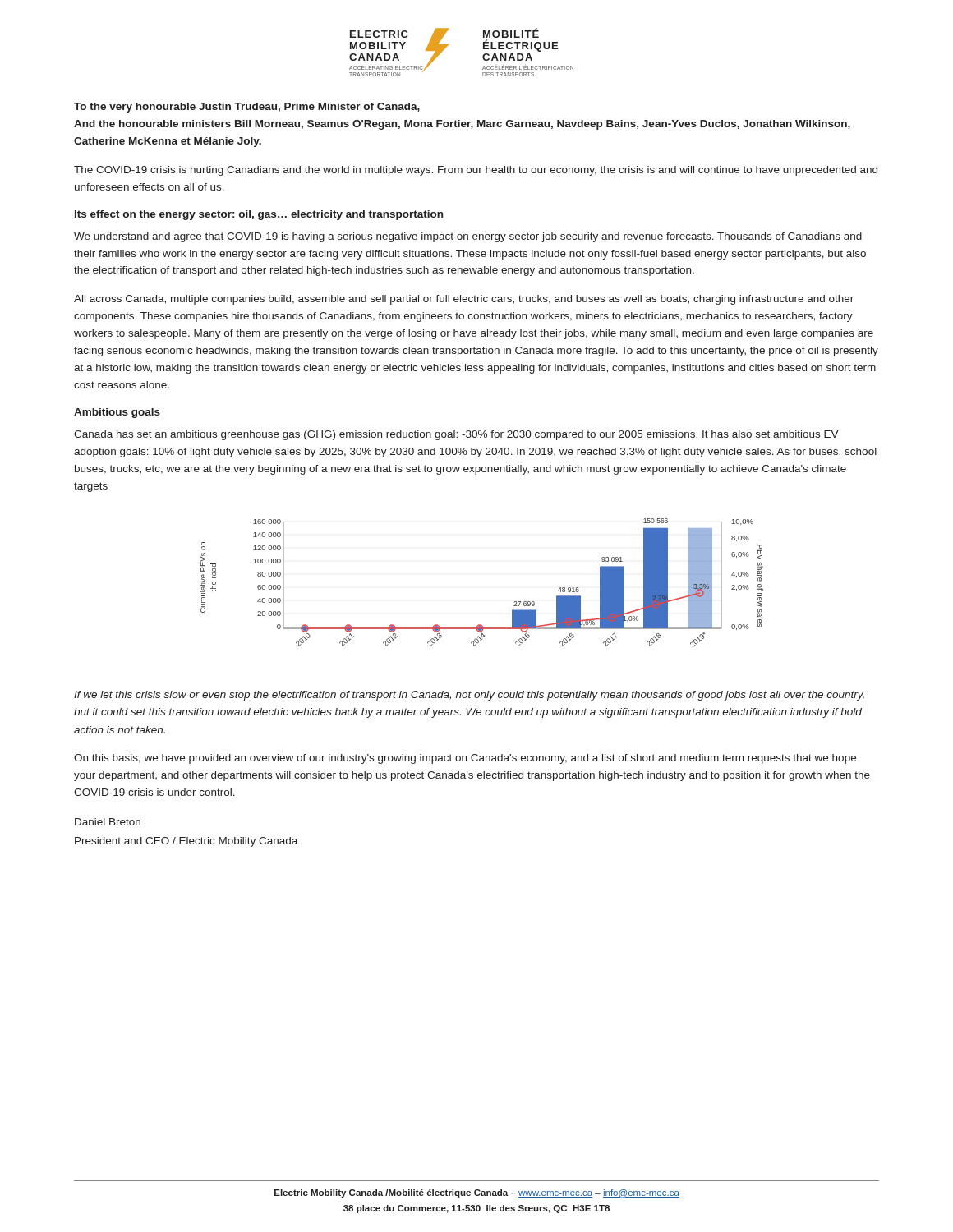Click on the section header with the text "Its effect on the energy sector:"
953x1232 pixels.
click(x=259, y=214)
